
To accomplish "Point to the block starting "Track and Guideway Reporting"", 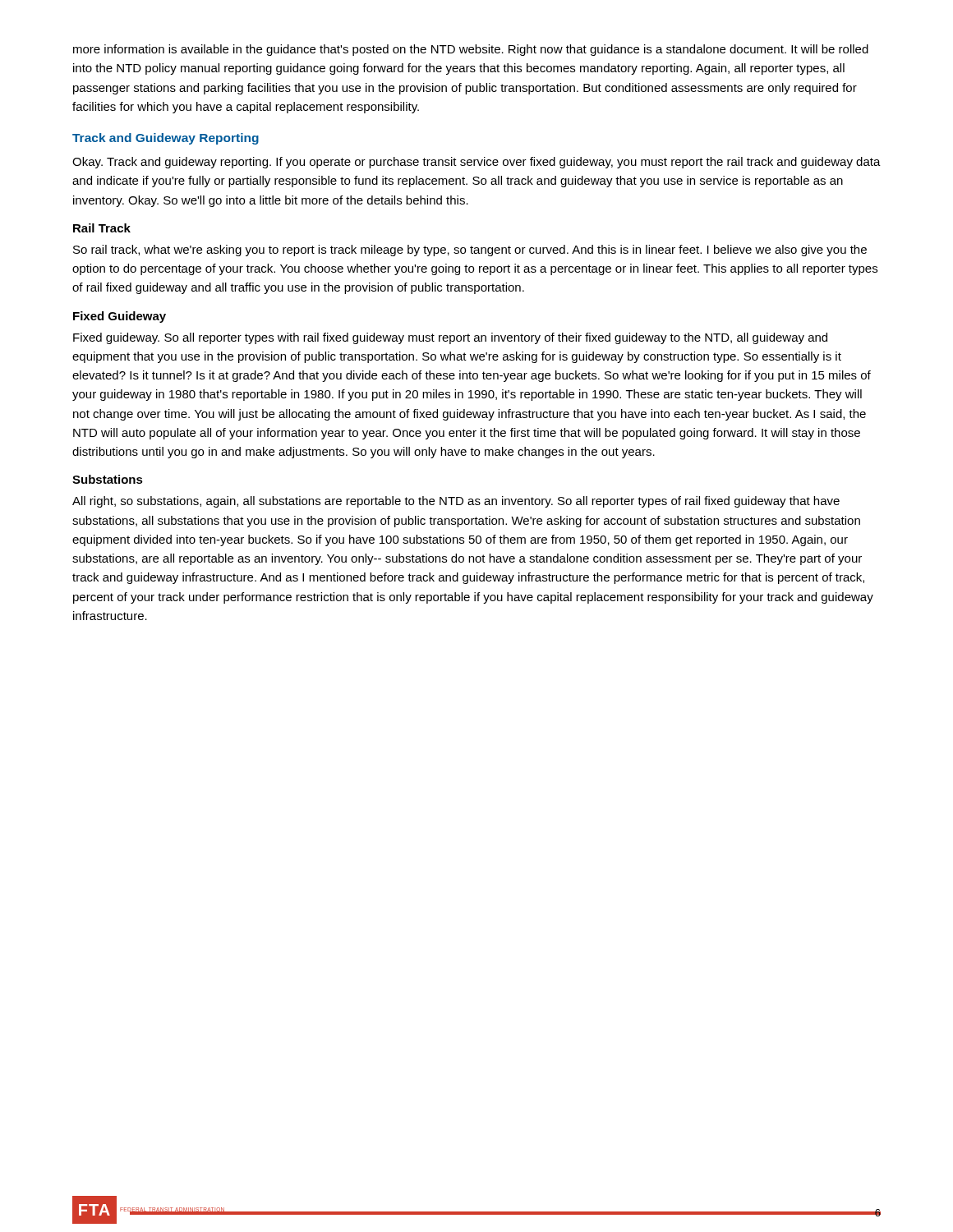I will 166,138.
